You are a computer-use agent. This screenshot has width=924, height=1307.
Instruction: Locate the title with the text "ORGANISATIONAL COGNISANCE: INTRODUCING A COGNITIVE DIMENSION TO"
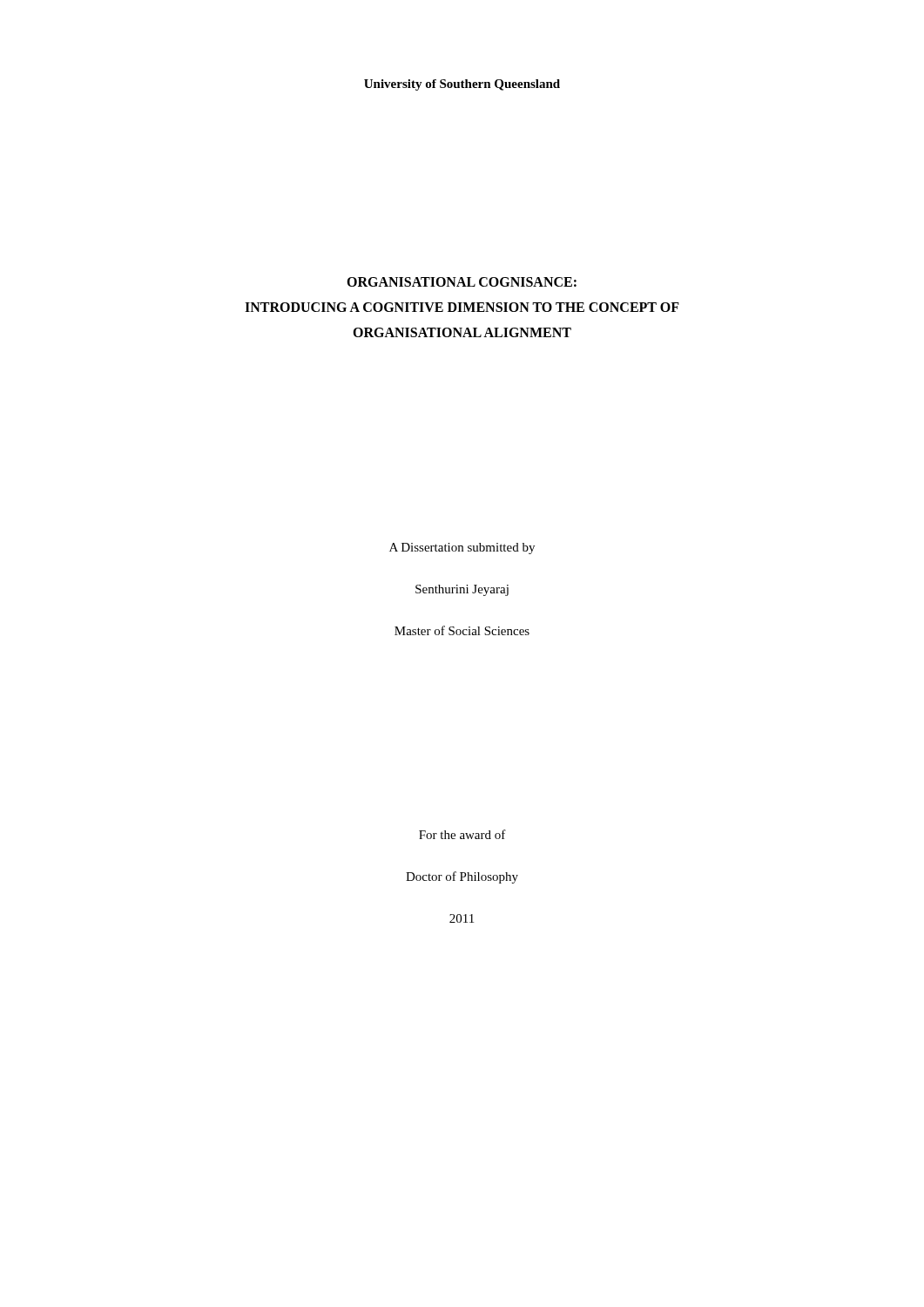tap(462, 307)
